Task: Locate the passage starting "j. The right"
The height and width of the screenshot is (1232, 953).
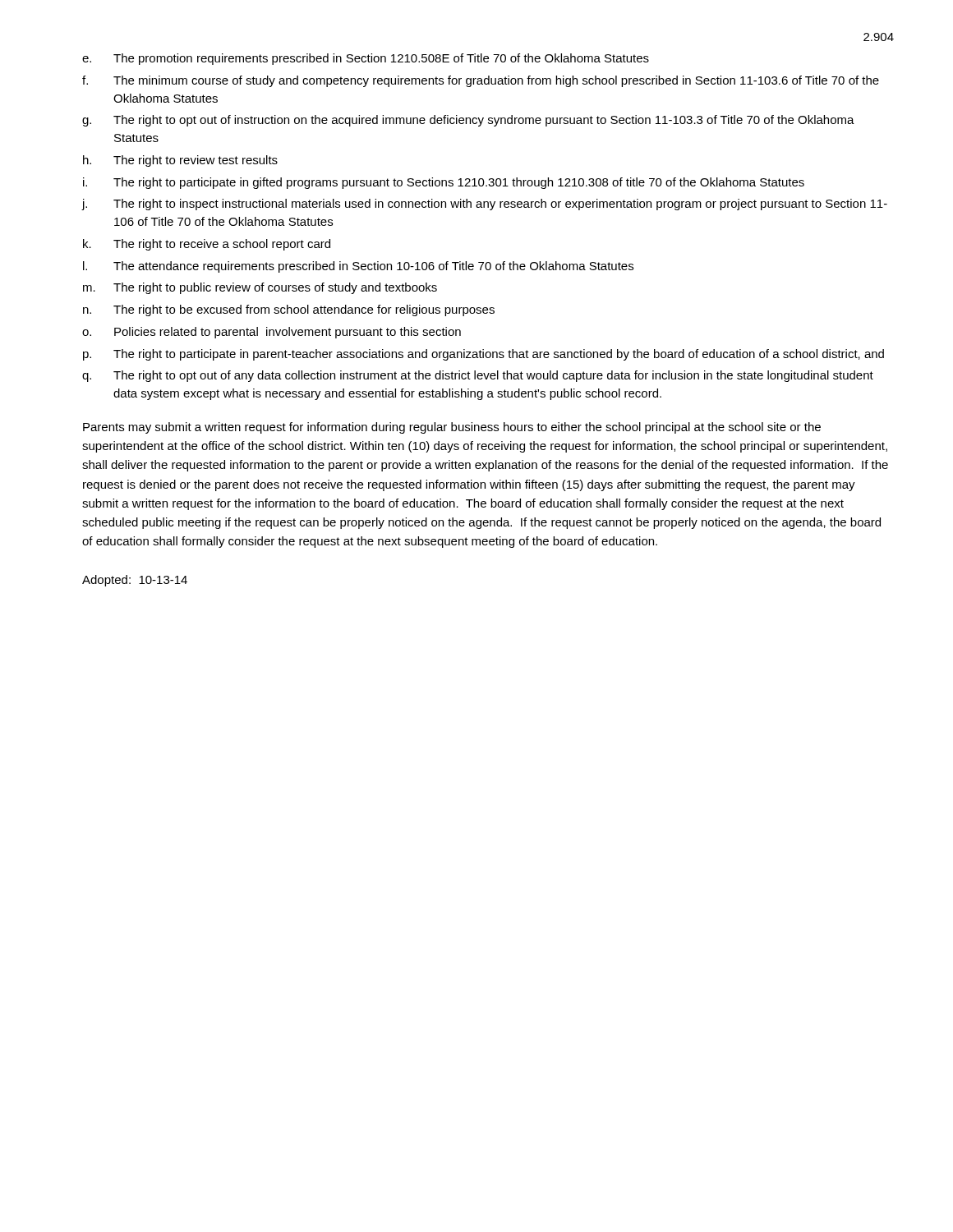Action: (488, 213)
